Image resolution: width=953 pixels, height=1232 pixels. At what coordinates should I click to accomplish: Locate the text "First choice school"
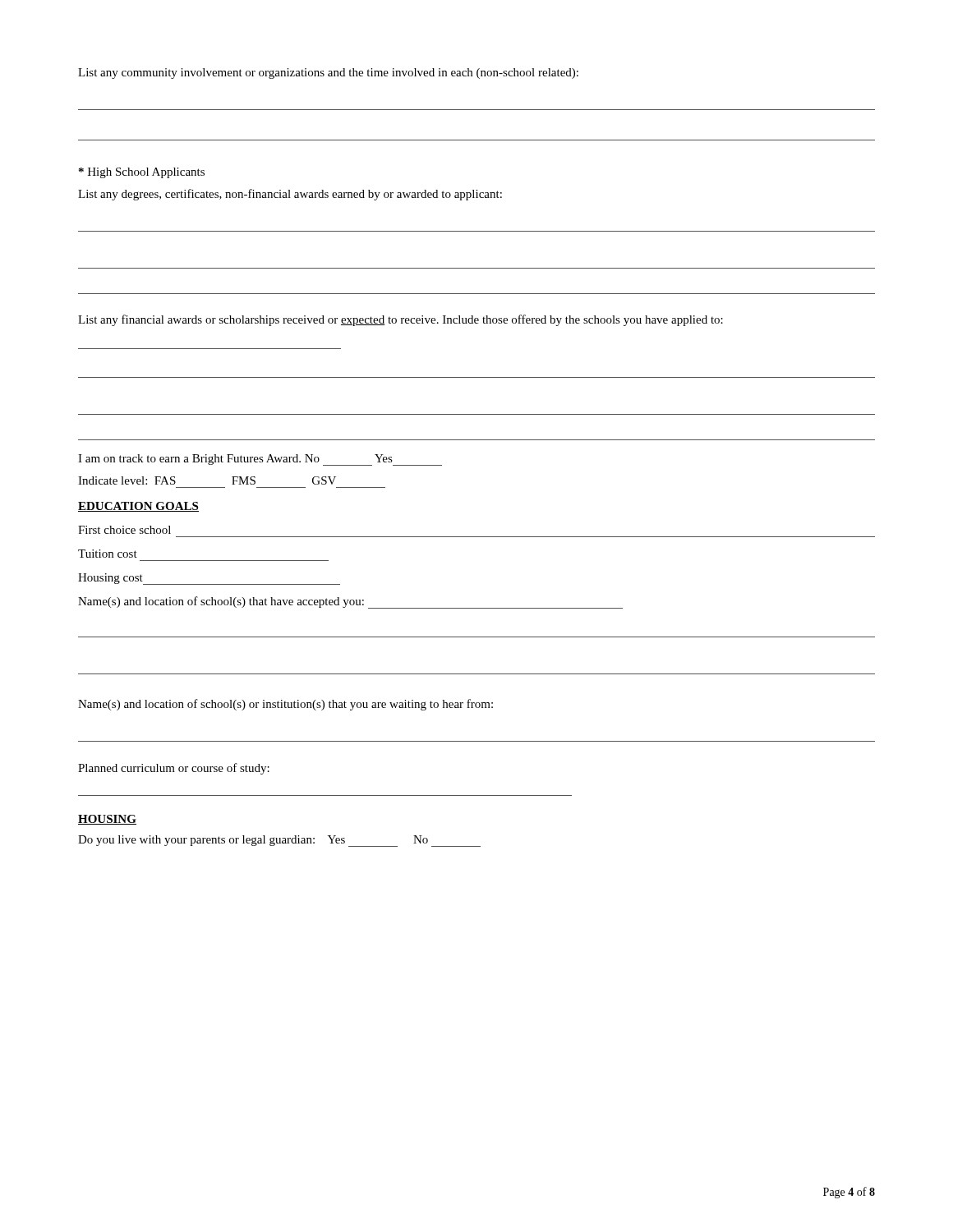pyautogui.click(x=476, y=529)
